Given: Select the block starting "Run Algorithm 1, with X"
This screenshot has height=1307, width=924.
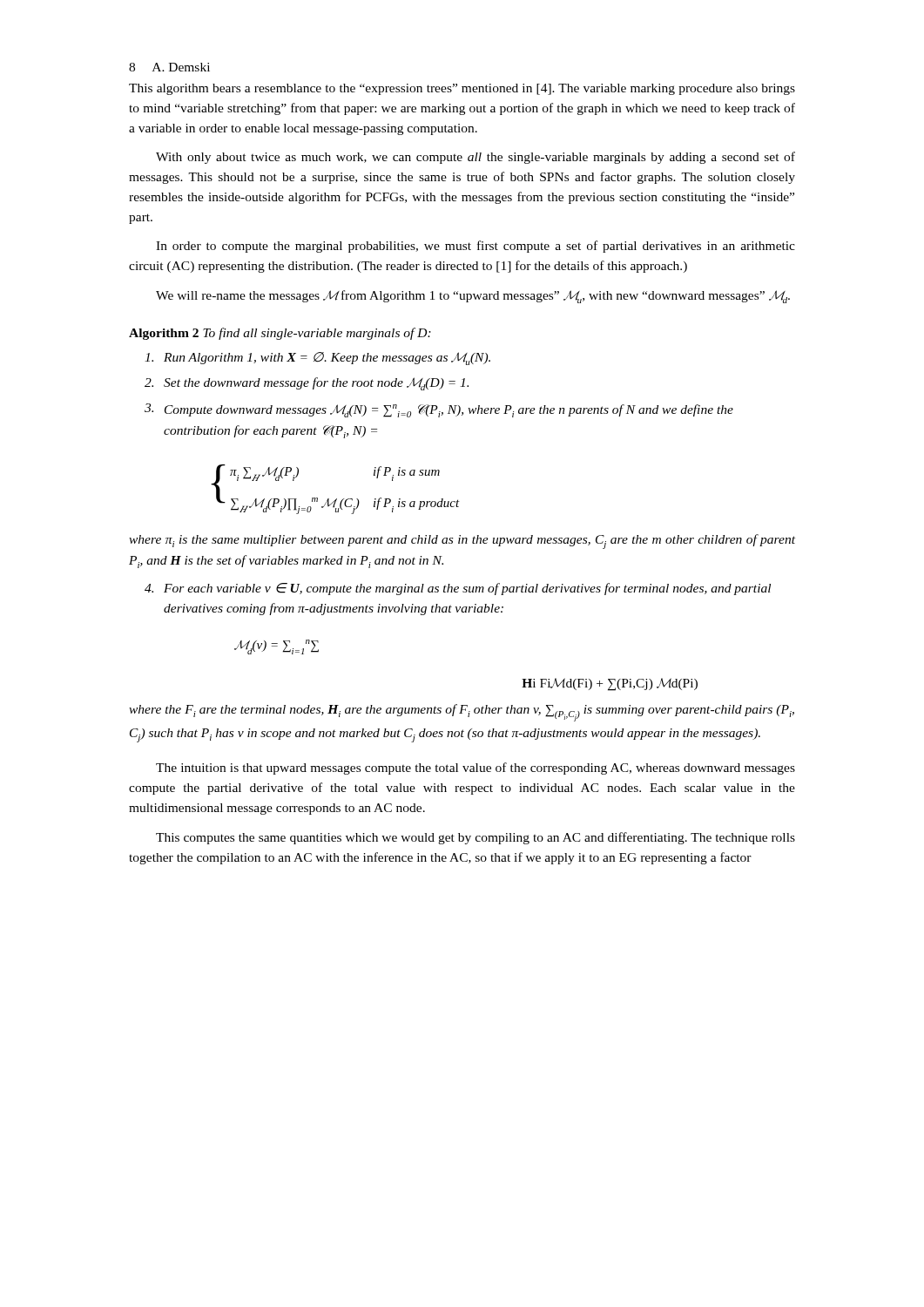Looking at the screenshot, I should pyautogui.click(x=470, y=358).
